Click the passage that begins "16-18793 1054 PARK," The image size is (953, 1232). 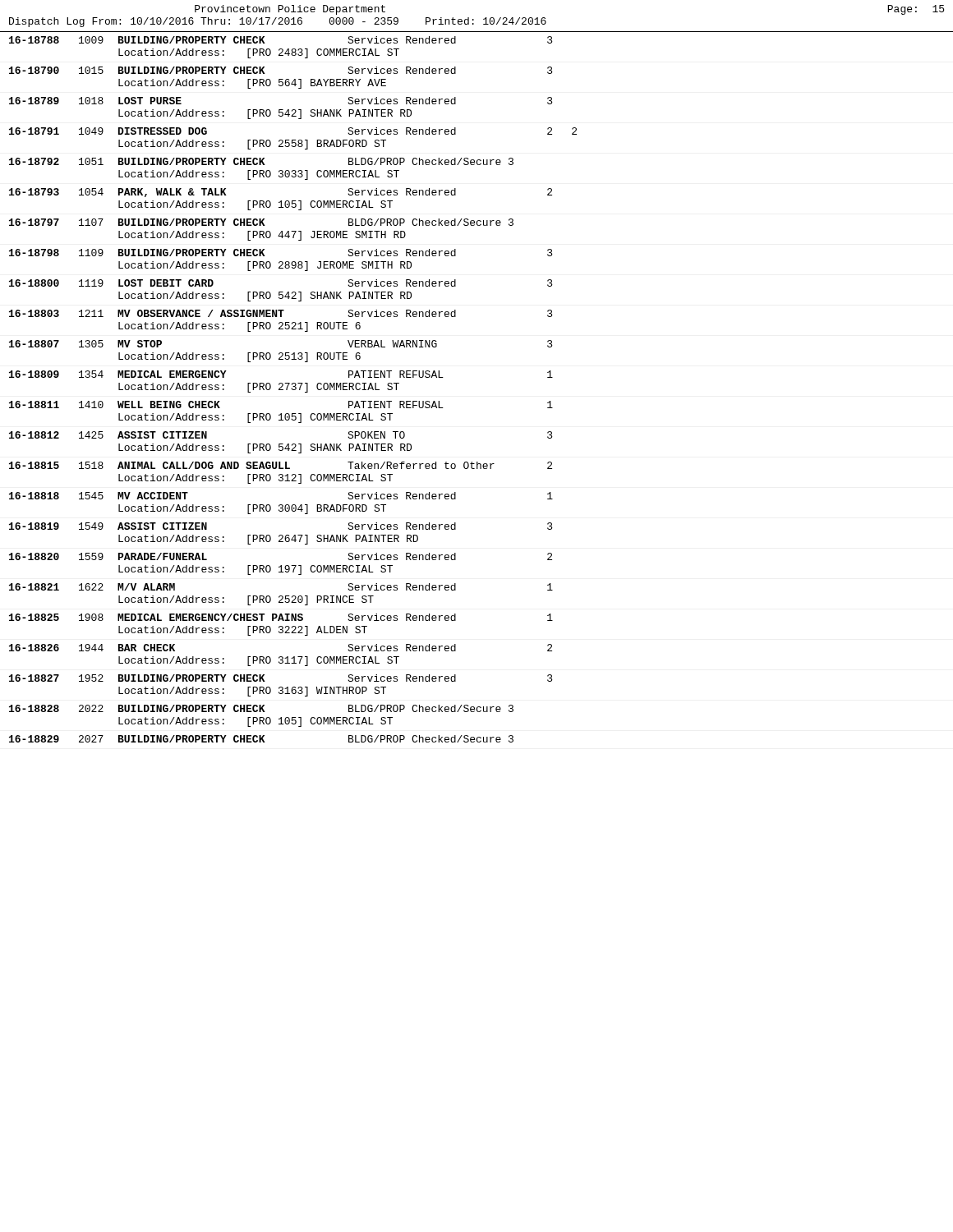click(281, 199)
